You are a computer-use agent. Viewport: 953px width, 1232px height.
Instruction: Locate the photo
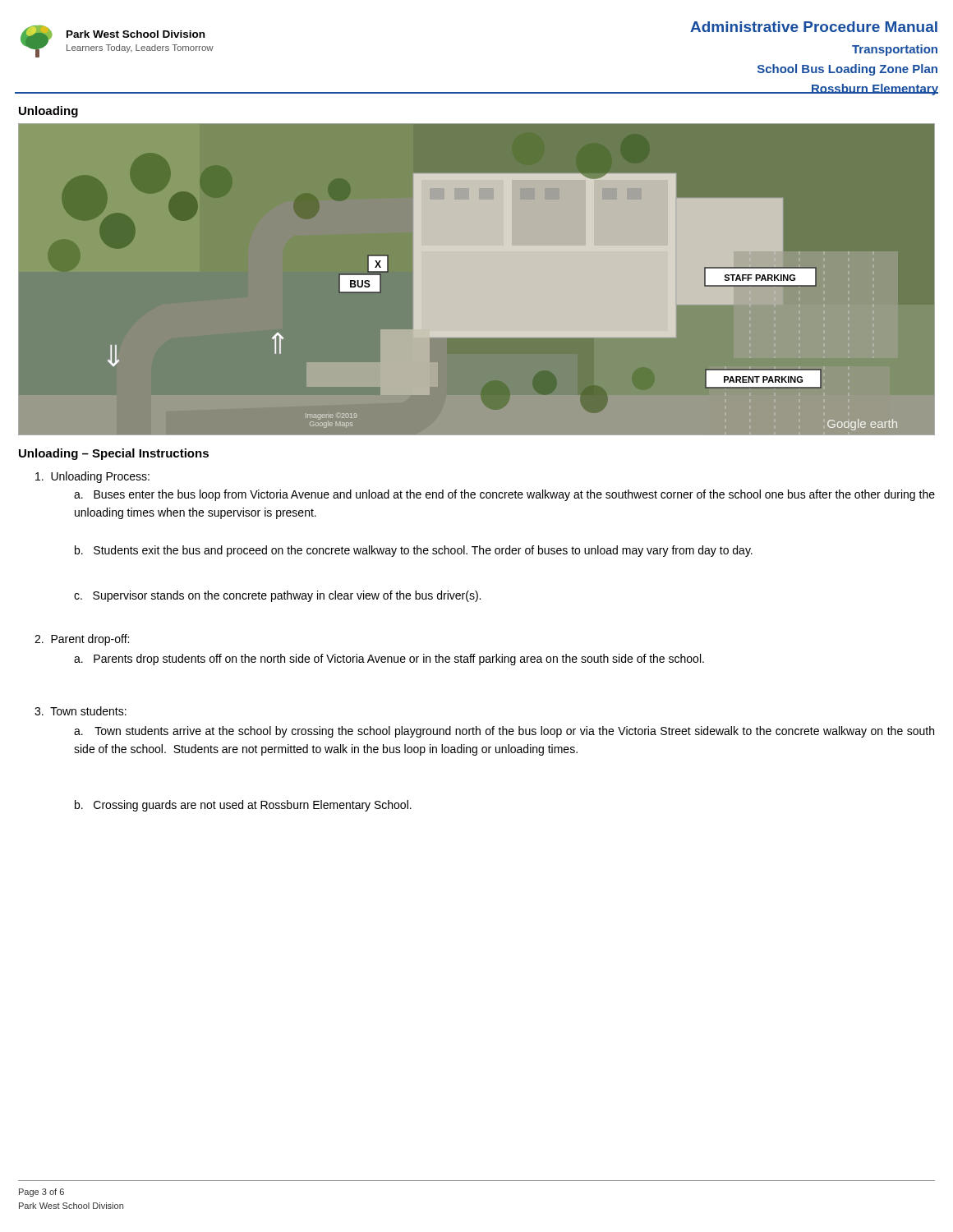(476, 279)
